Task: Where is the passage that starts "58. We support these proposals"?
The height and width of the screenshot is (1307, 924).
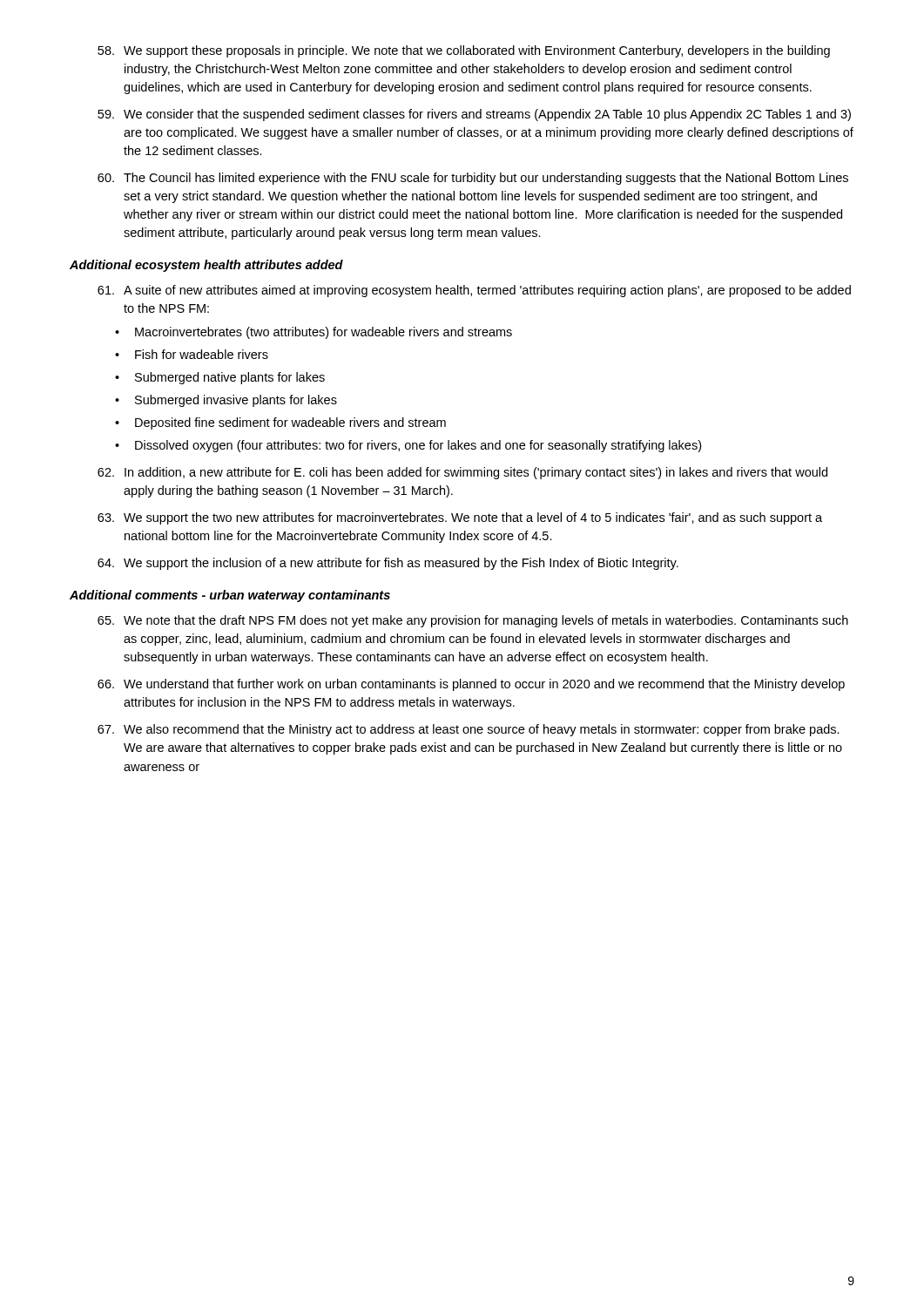Action: (462, 69)
